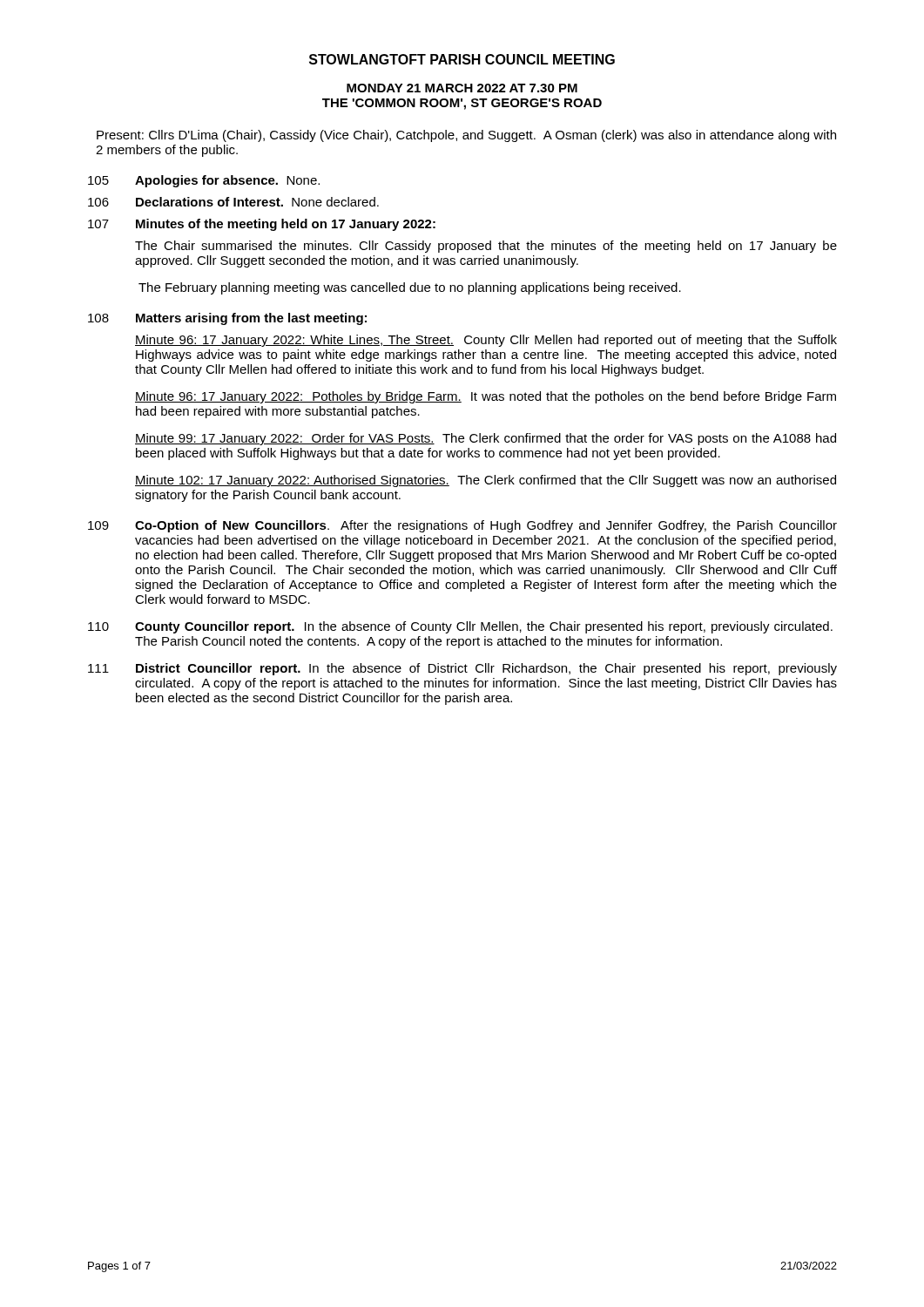Locate the text block starting "109 Co-Option of New Councillors."

pos(462,562)
